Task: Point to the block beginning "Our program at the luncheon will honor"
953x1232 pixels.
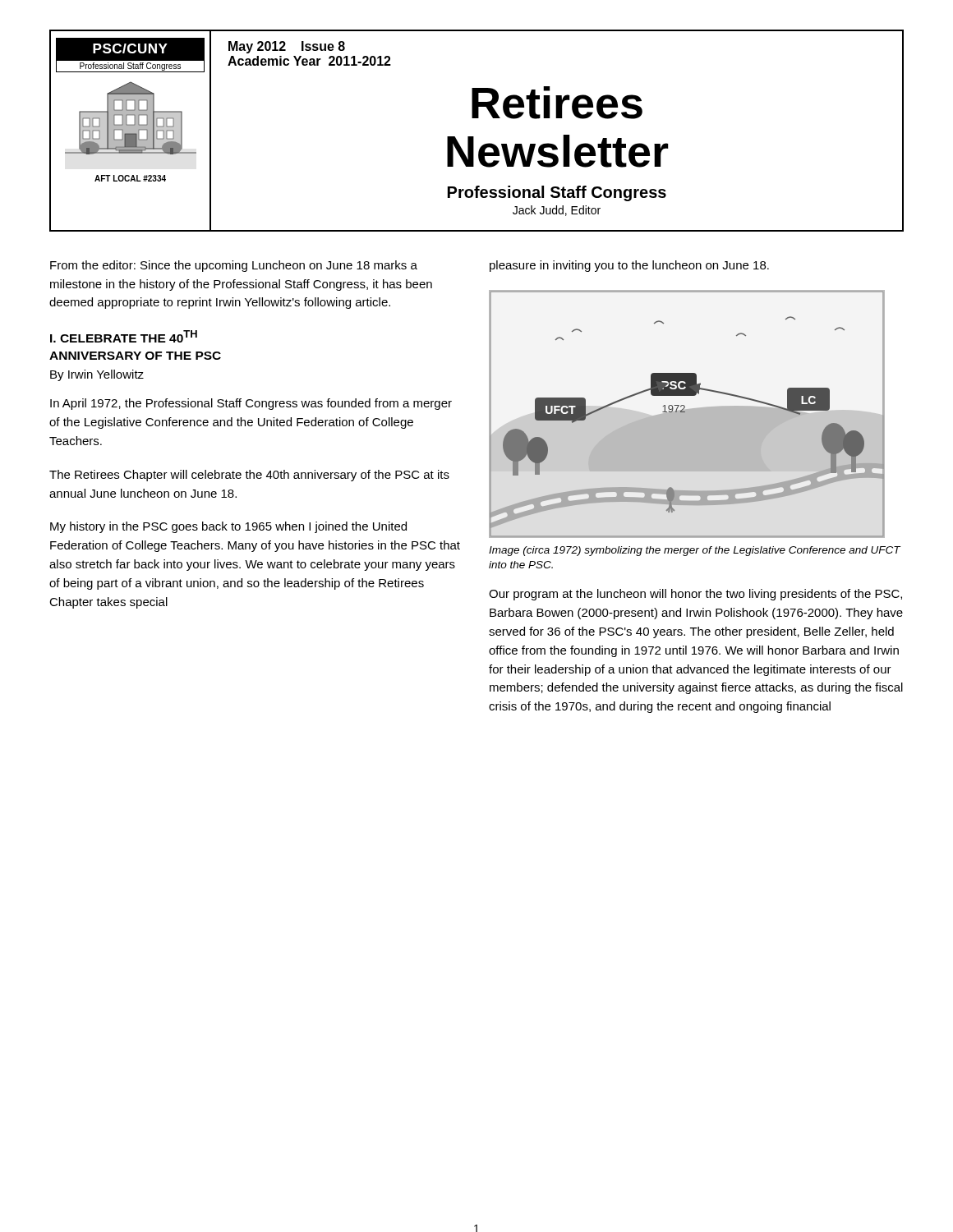Action: (x=696, y=650)
